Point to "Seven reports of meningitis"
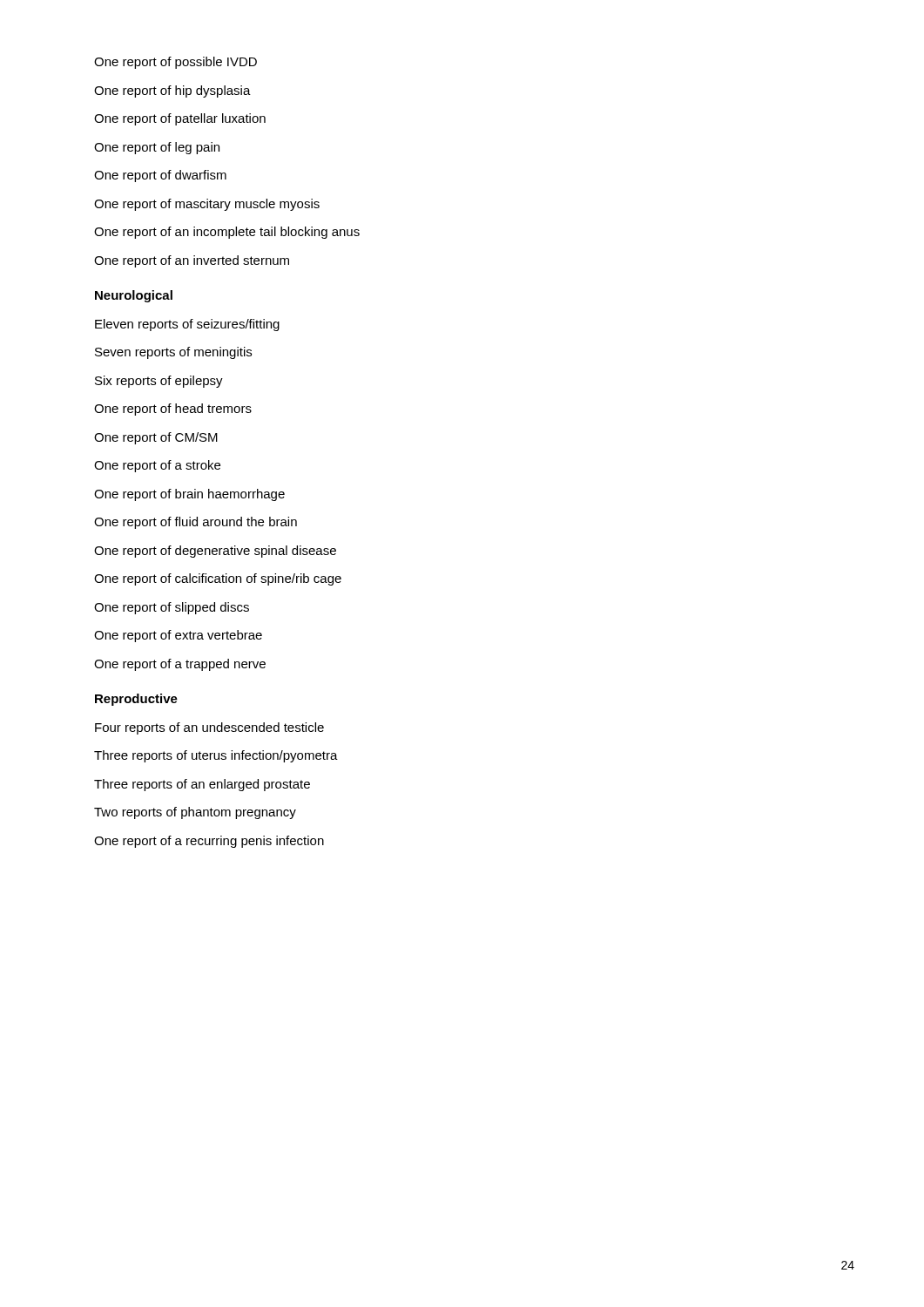The width and height of the screenshot is (924, 1307). point(173,352)
